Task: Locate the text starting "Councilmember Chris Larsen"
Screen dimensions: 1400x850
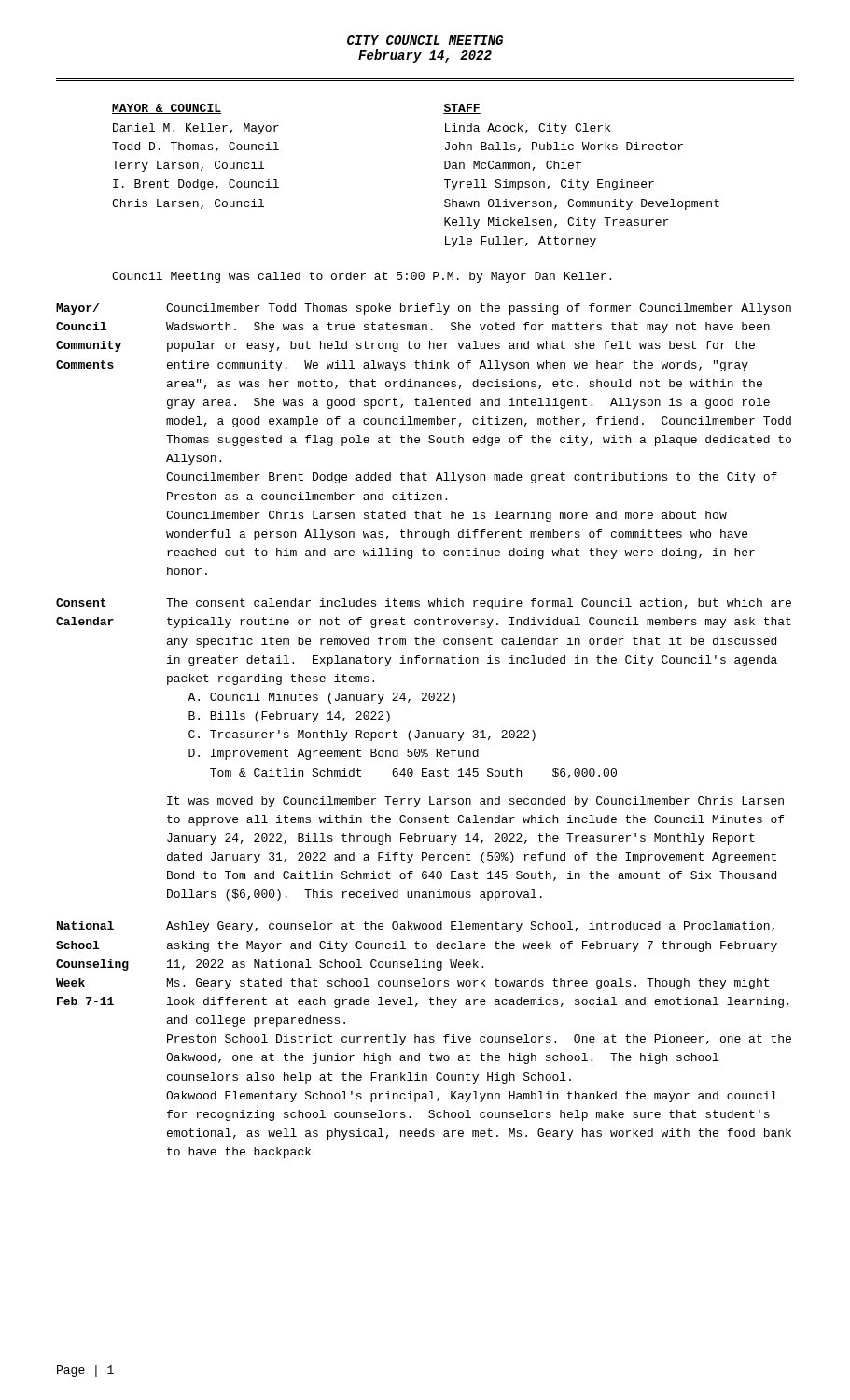Action: coord(480,544)
